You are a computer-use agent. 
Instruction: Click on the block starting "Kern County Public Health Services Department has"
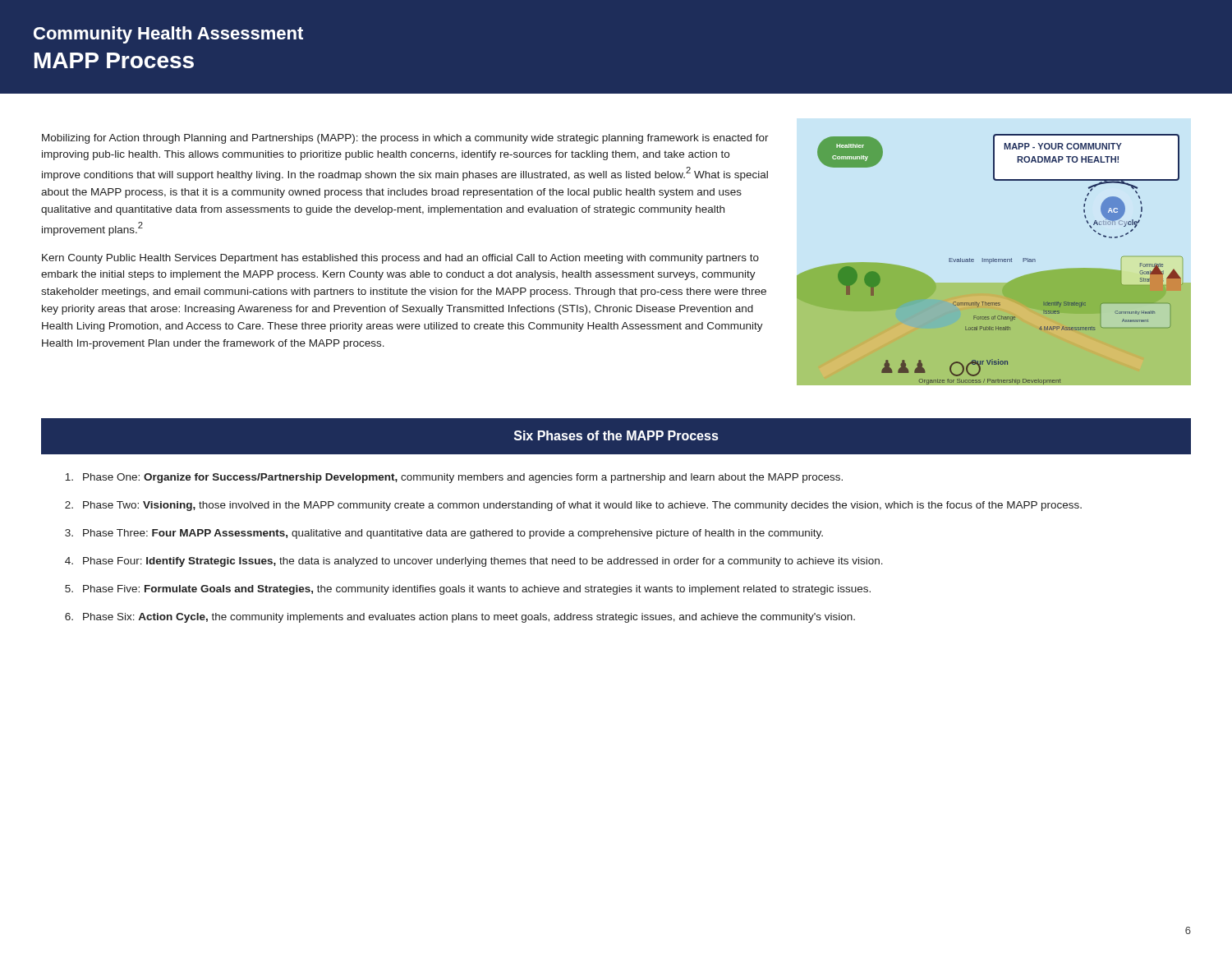pos(407,301)
